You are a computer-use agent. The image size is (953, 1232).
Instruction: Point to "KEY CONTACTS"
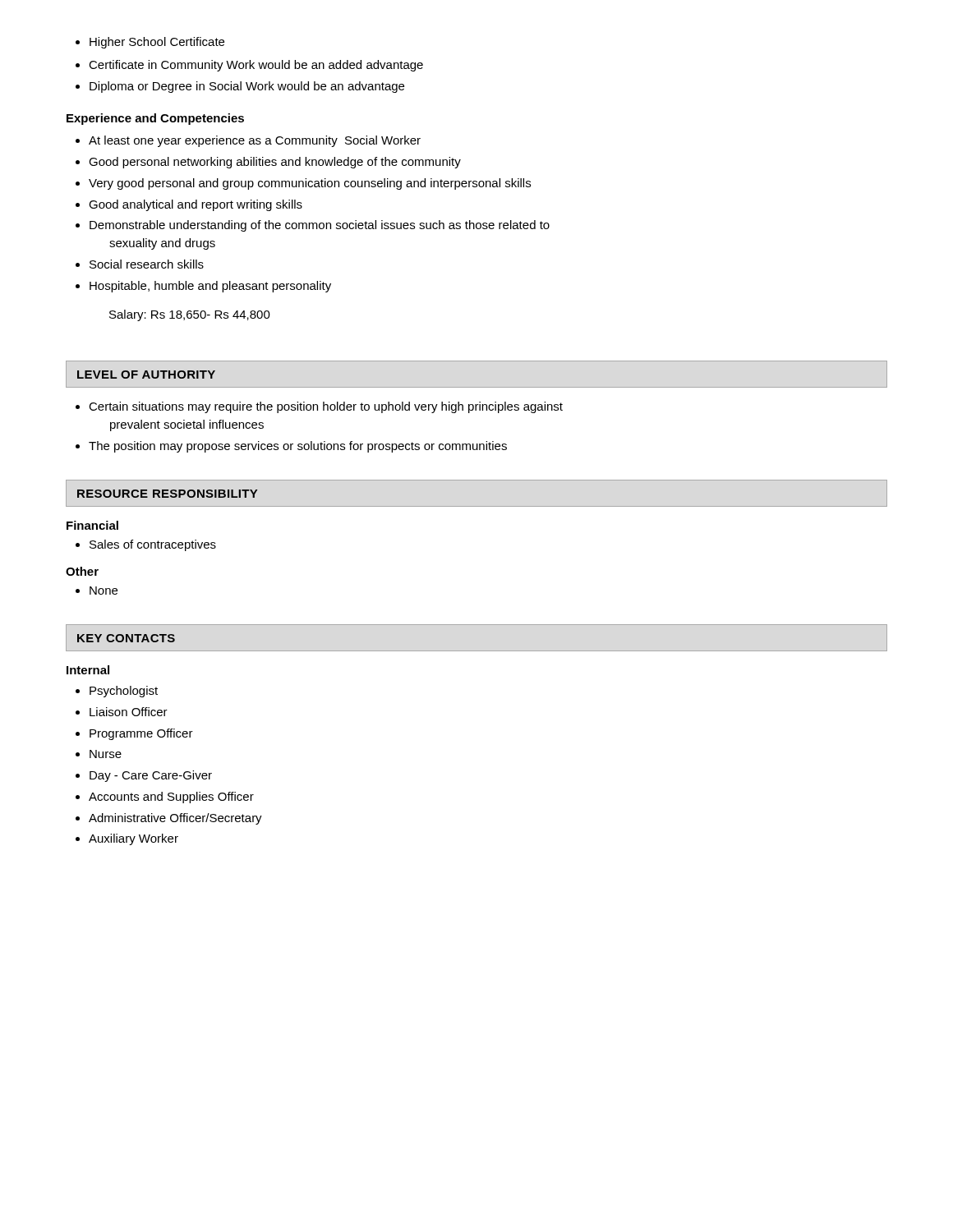tap(126, 638)
